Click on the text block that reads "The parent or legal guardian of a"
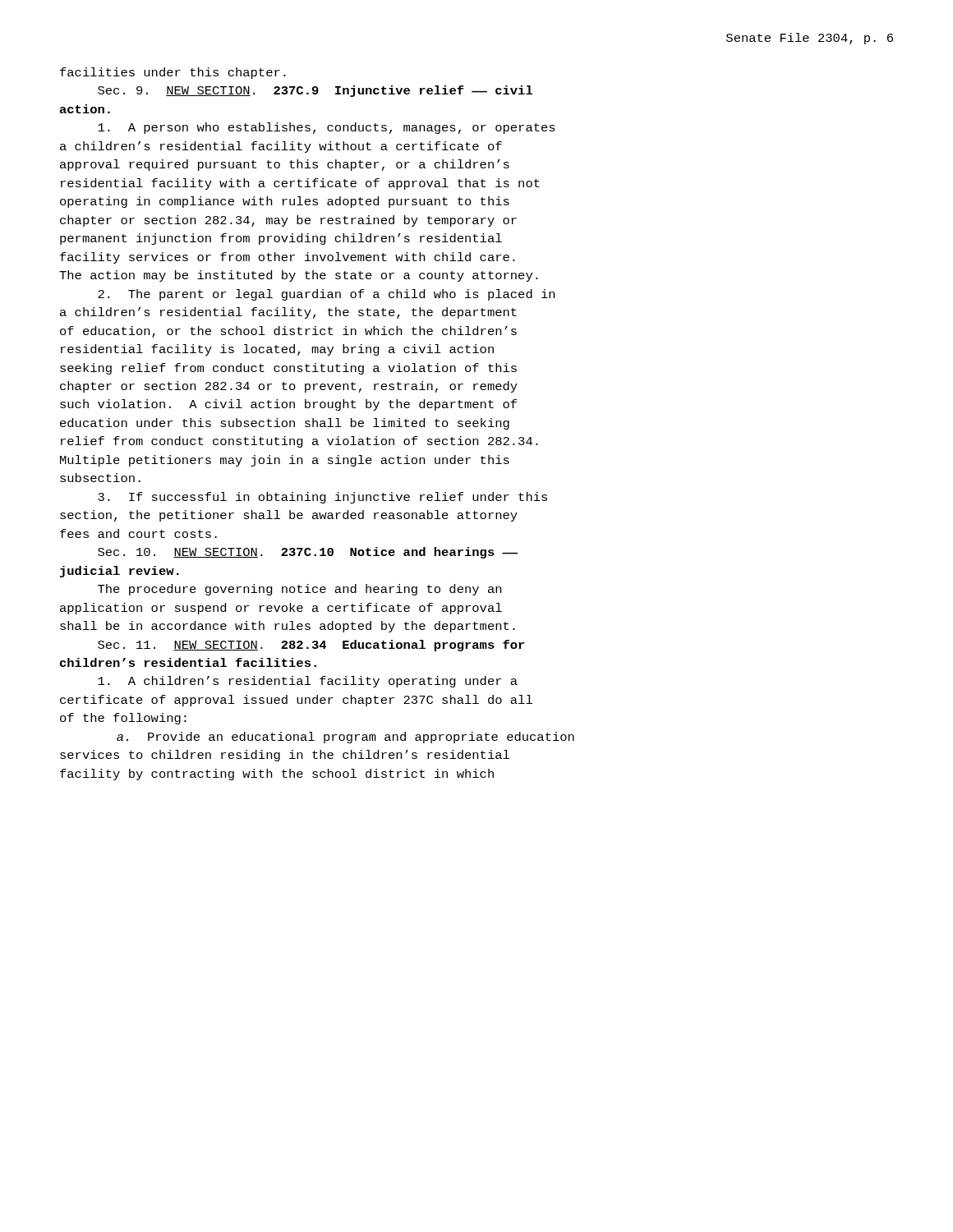Image resolution: width=953 pixels, height=1232 pixels. point(476,386)
